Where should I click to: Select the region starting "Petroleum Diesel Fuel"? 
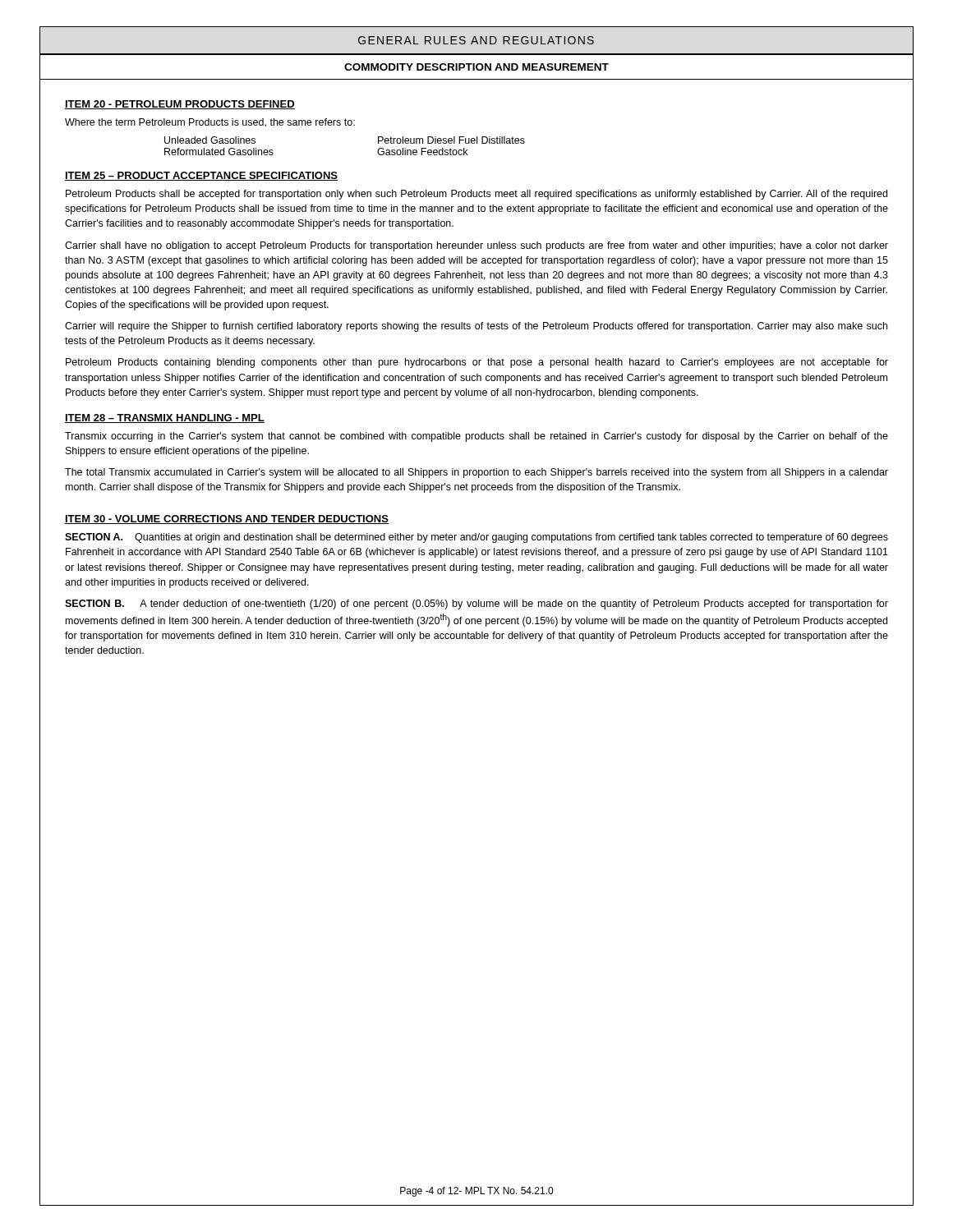pyautogui.click(x=451, y=141)
